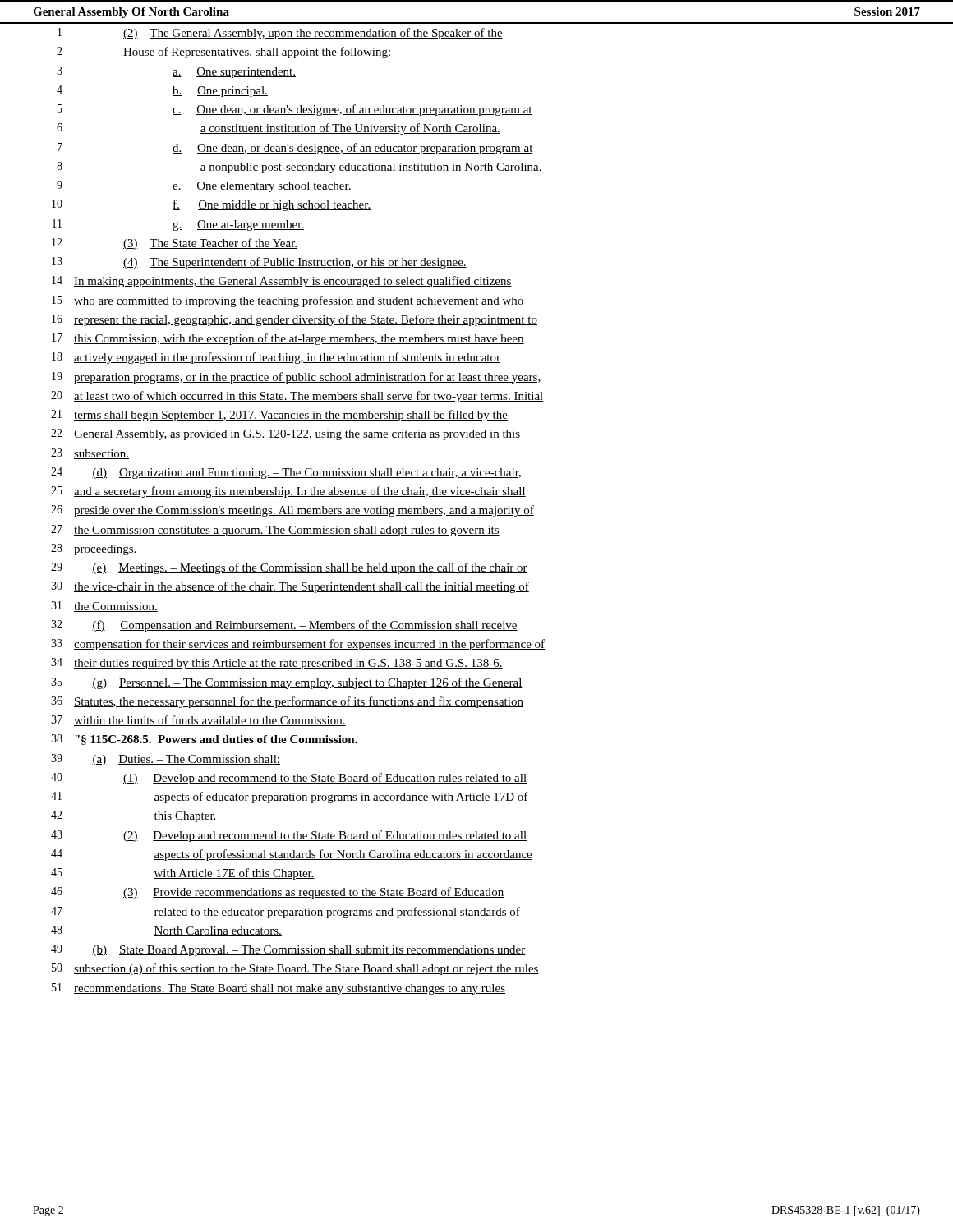The width and height of the screenshot is (953, 1232).
Task: Select the text starting "43 (2) Develop and"
Action: click(x=476, y=854)
